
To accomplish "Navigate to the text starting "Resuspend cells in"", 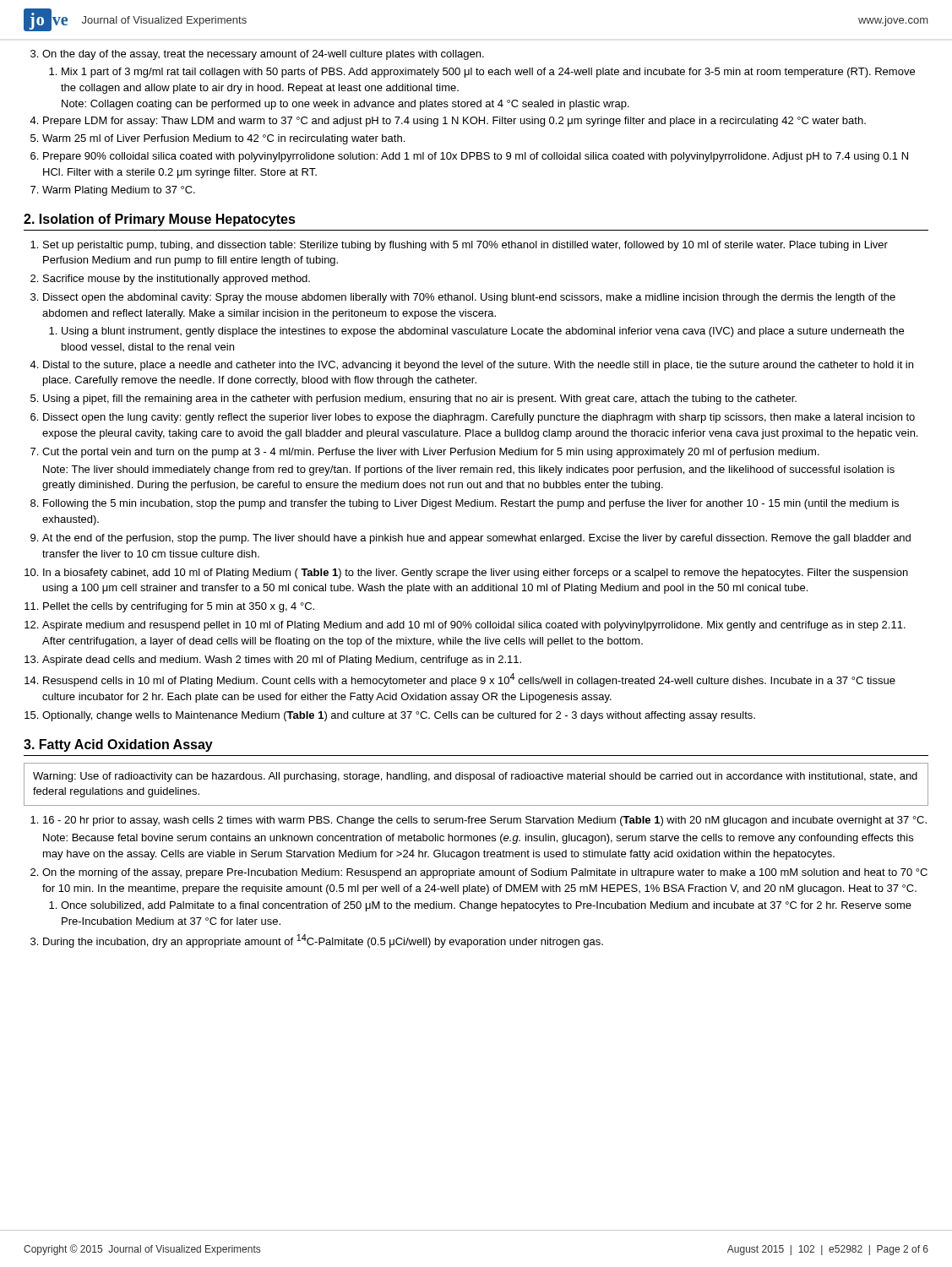I will [476, 688].
